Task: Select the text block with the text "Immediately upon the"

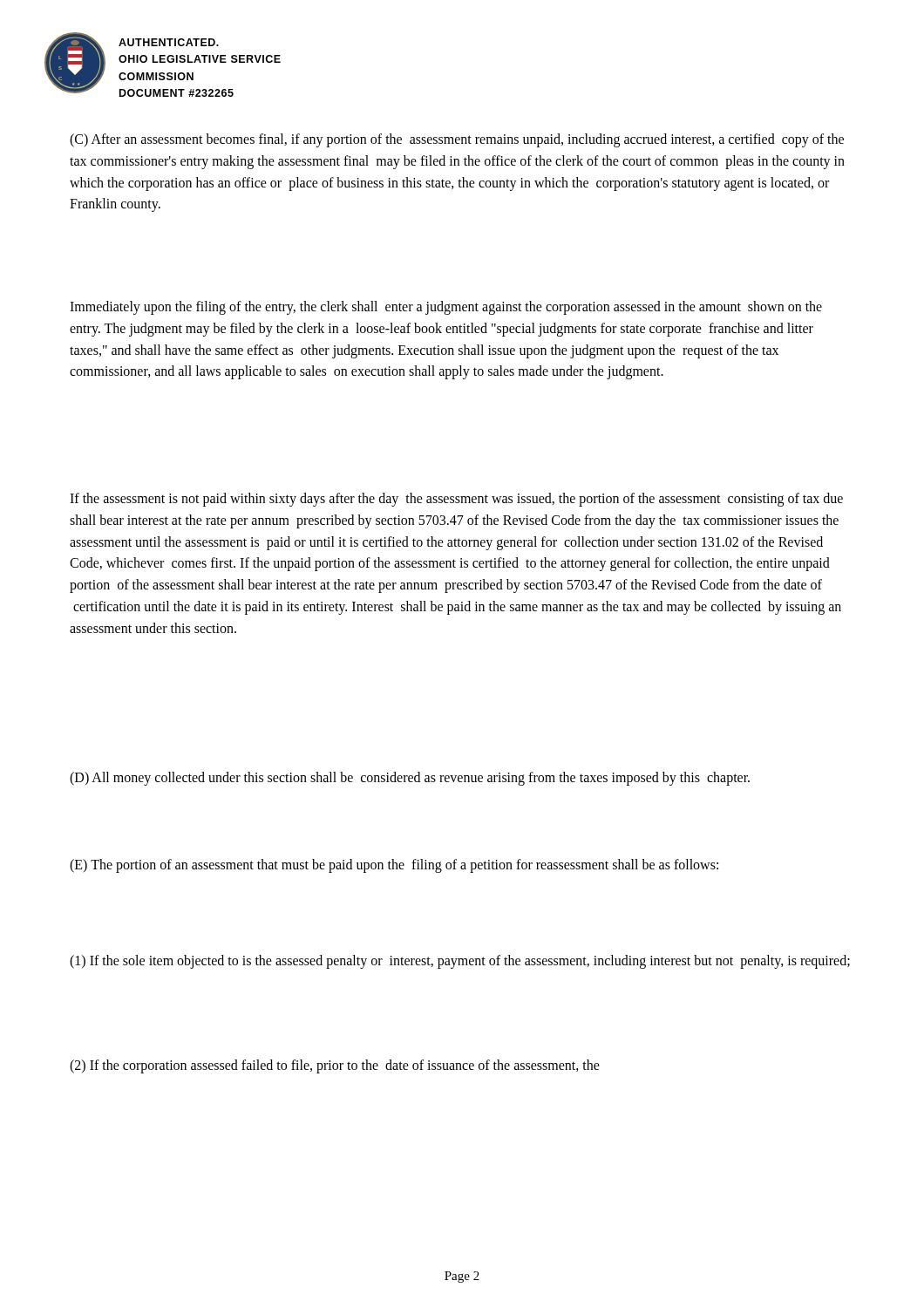Action: (446, 339)
